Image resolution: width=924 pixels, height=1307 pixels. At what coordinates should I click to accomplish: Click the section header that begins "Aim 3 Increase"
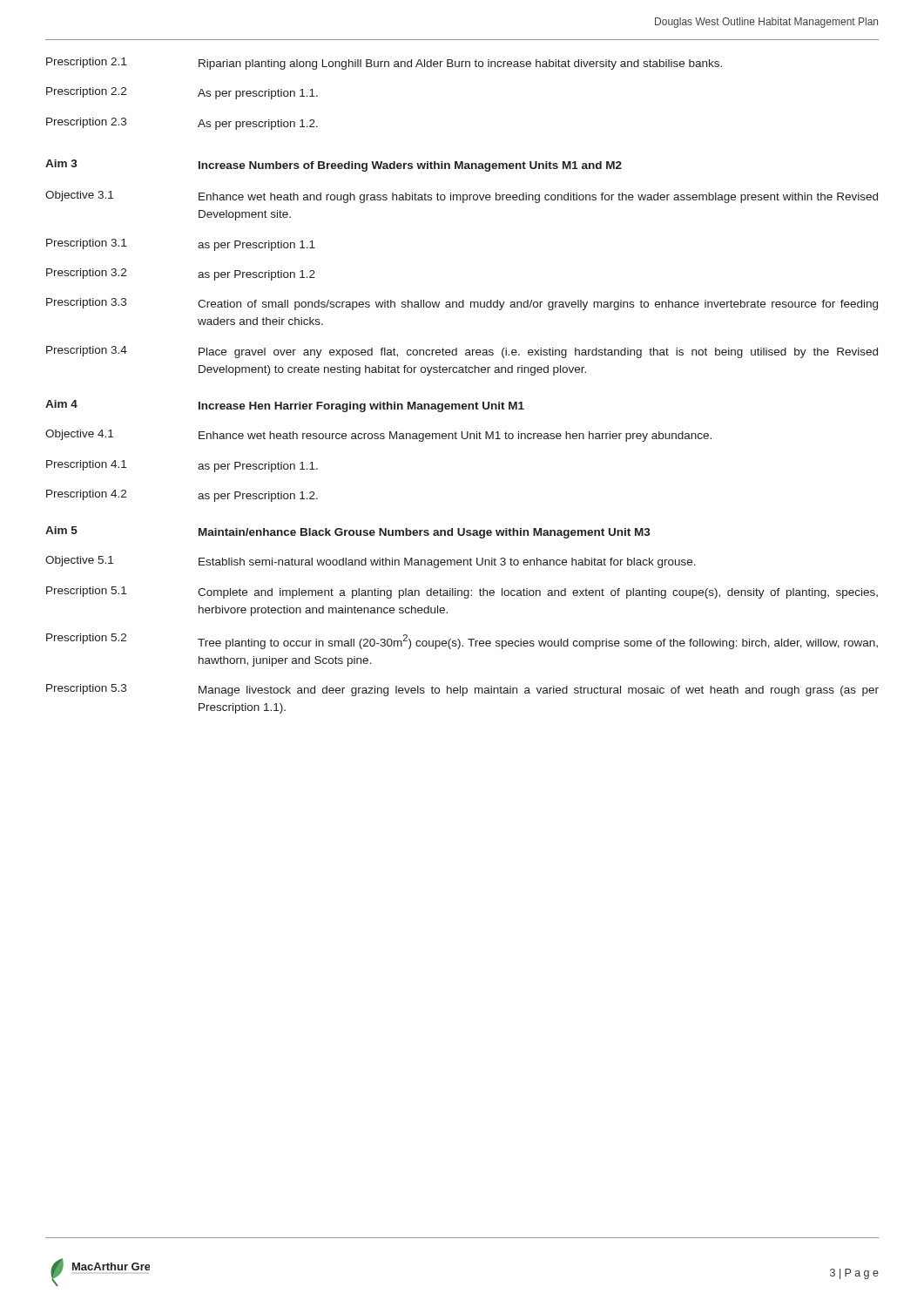pos(462,165)
